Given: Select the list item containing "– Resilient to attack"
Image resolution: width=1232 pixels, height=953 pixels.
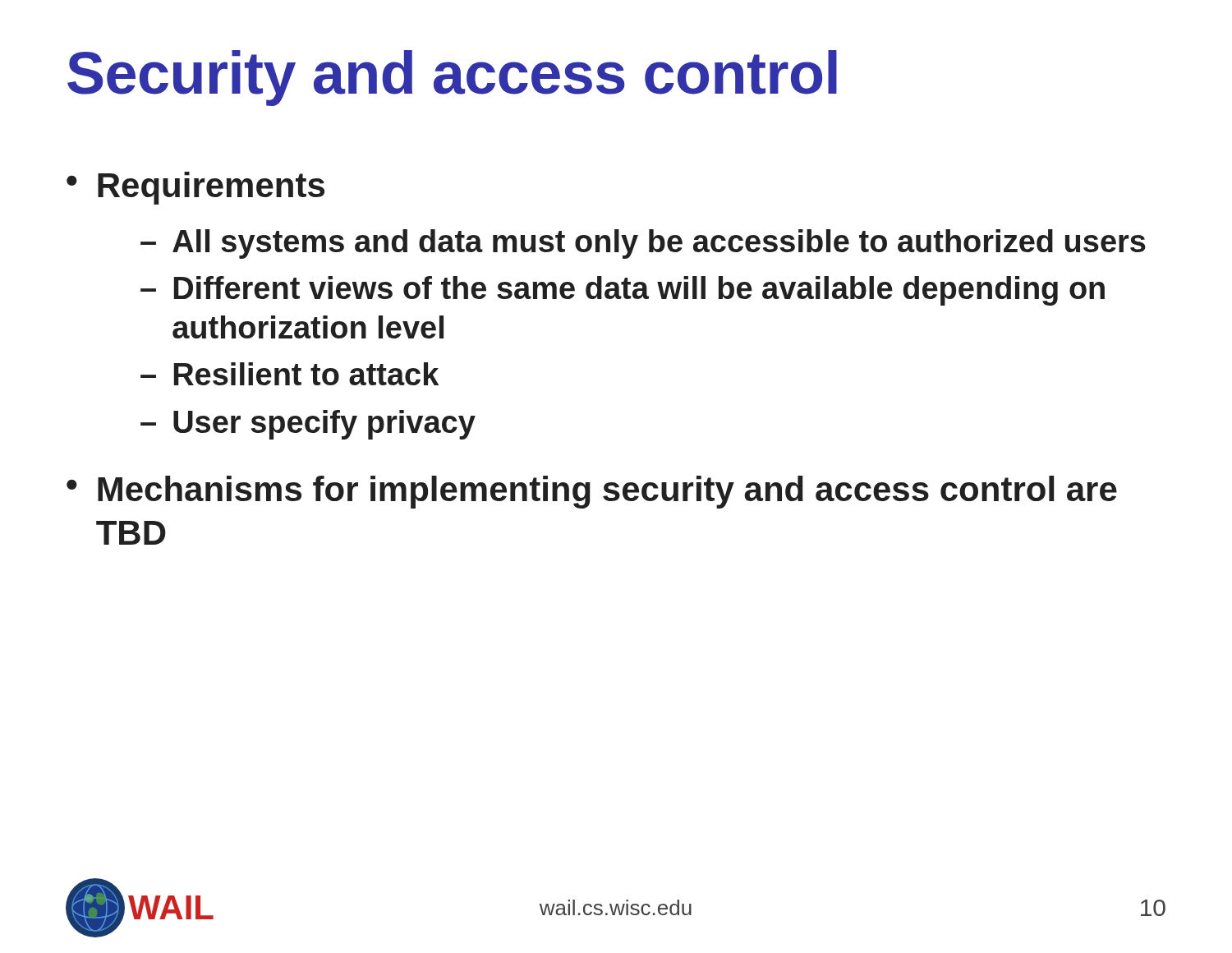Looking at the screenshot, I should coord(289,375).
